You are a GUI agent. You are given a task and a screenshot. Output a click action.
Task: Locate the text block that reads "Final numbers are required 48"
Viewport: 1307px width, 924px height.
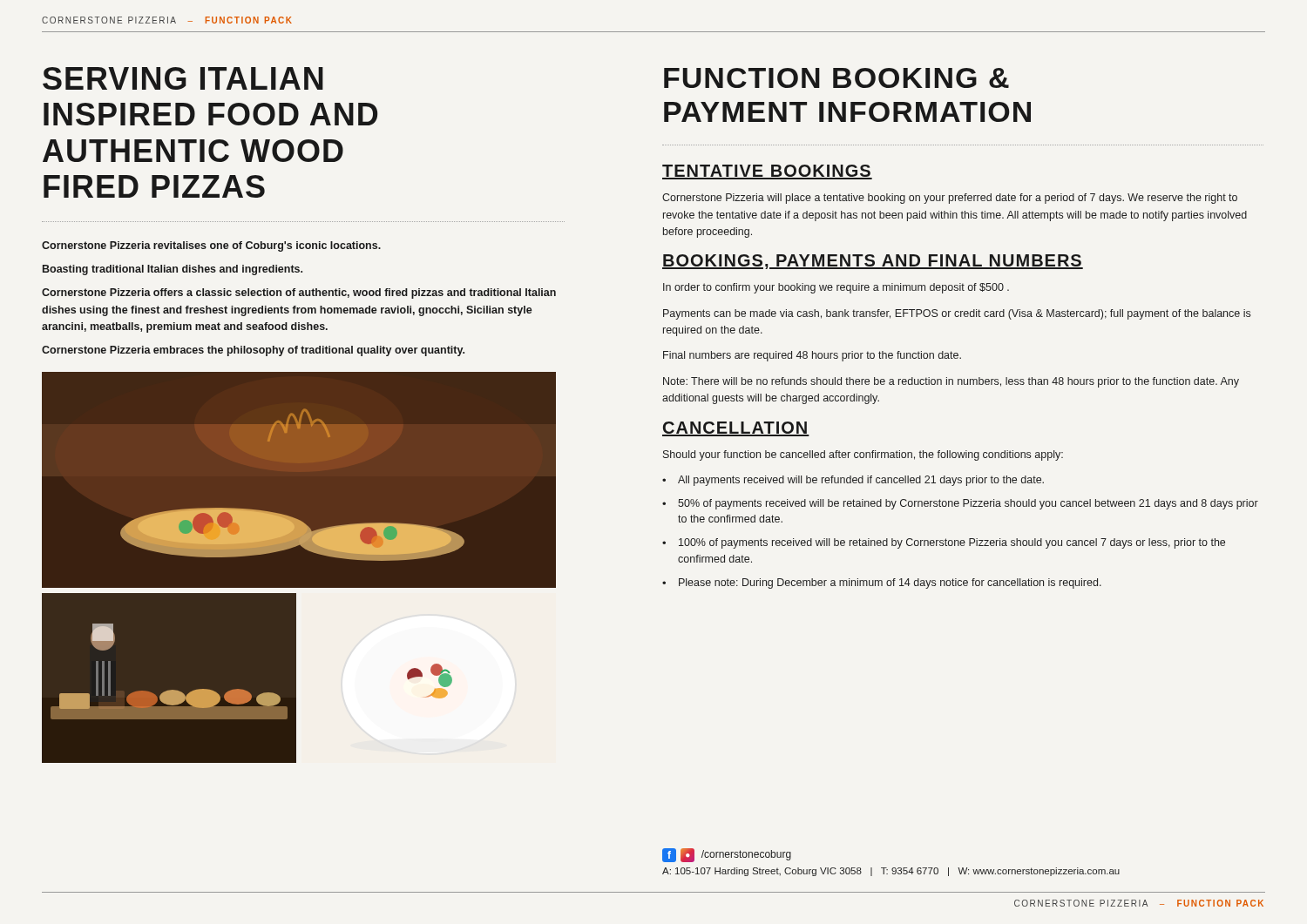click(812, 356)
